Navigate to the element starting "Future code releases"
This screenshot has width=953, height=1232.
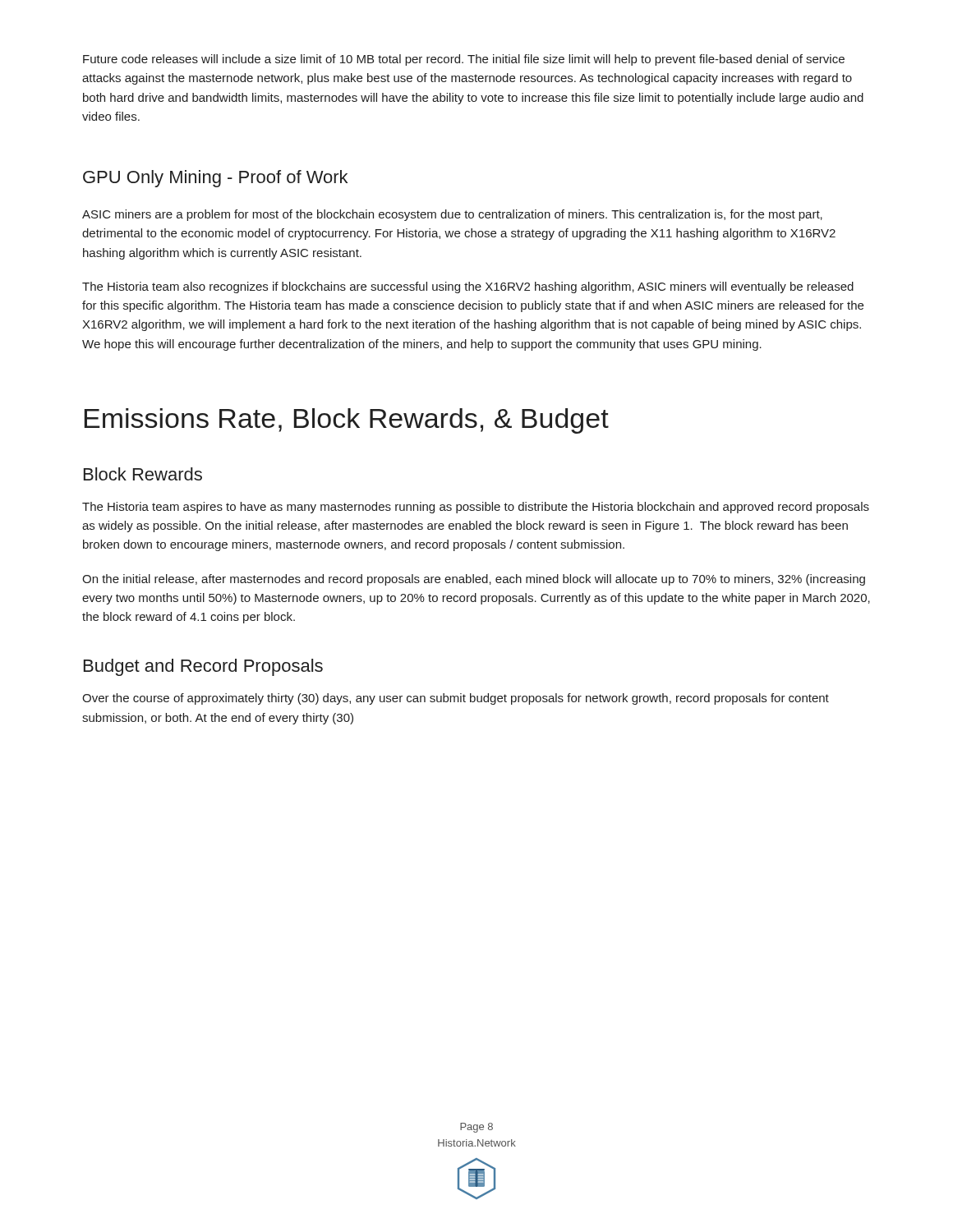pos(473,87)
